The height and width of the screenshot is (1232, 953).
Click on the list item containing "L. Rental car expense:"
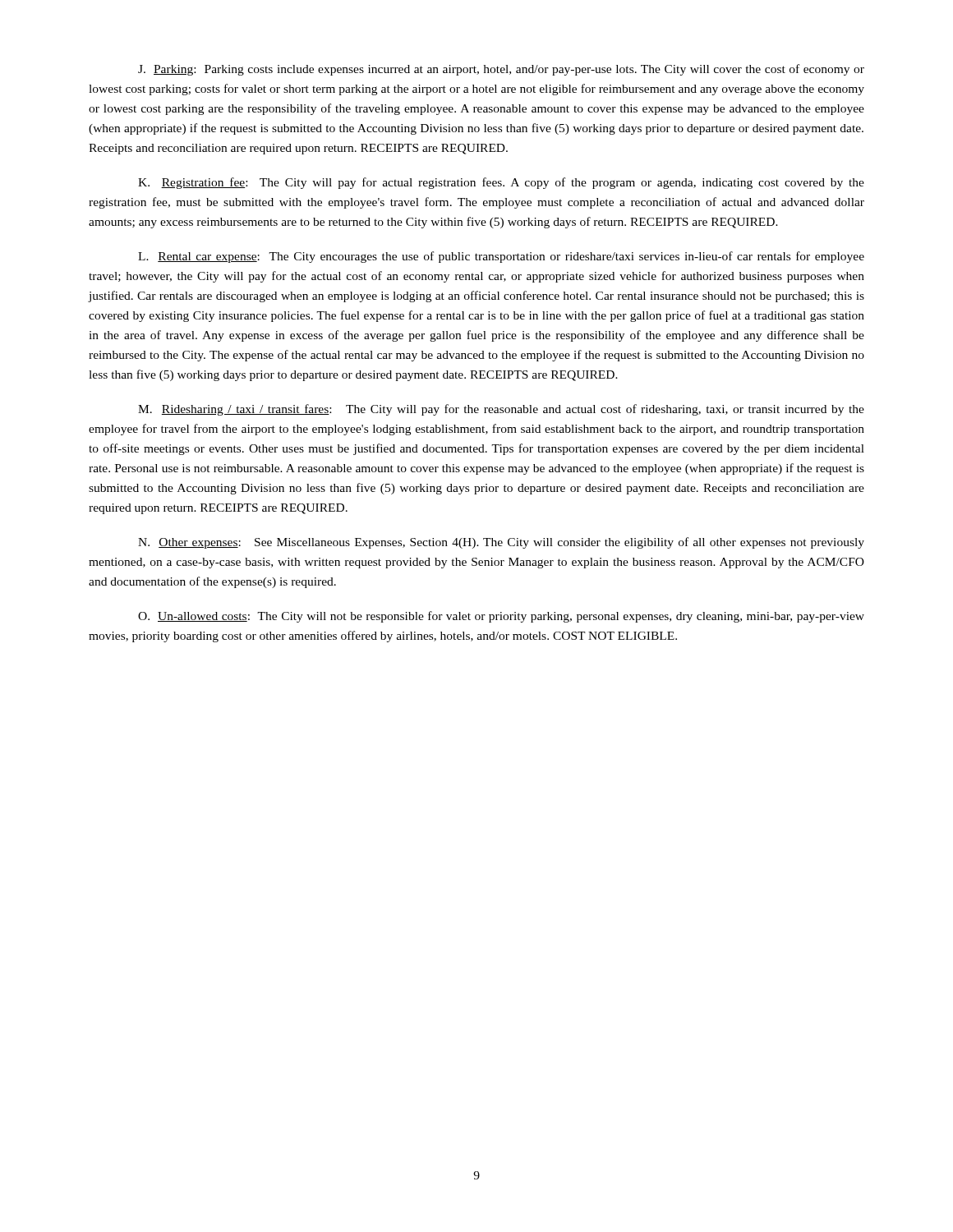click(x=476, y=315)
